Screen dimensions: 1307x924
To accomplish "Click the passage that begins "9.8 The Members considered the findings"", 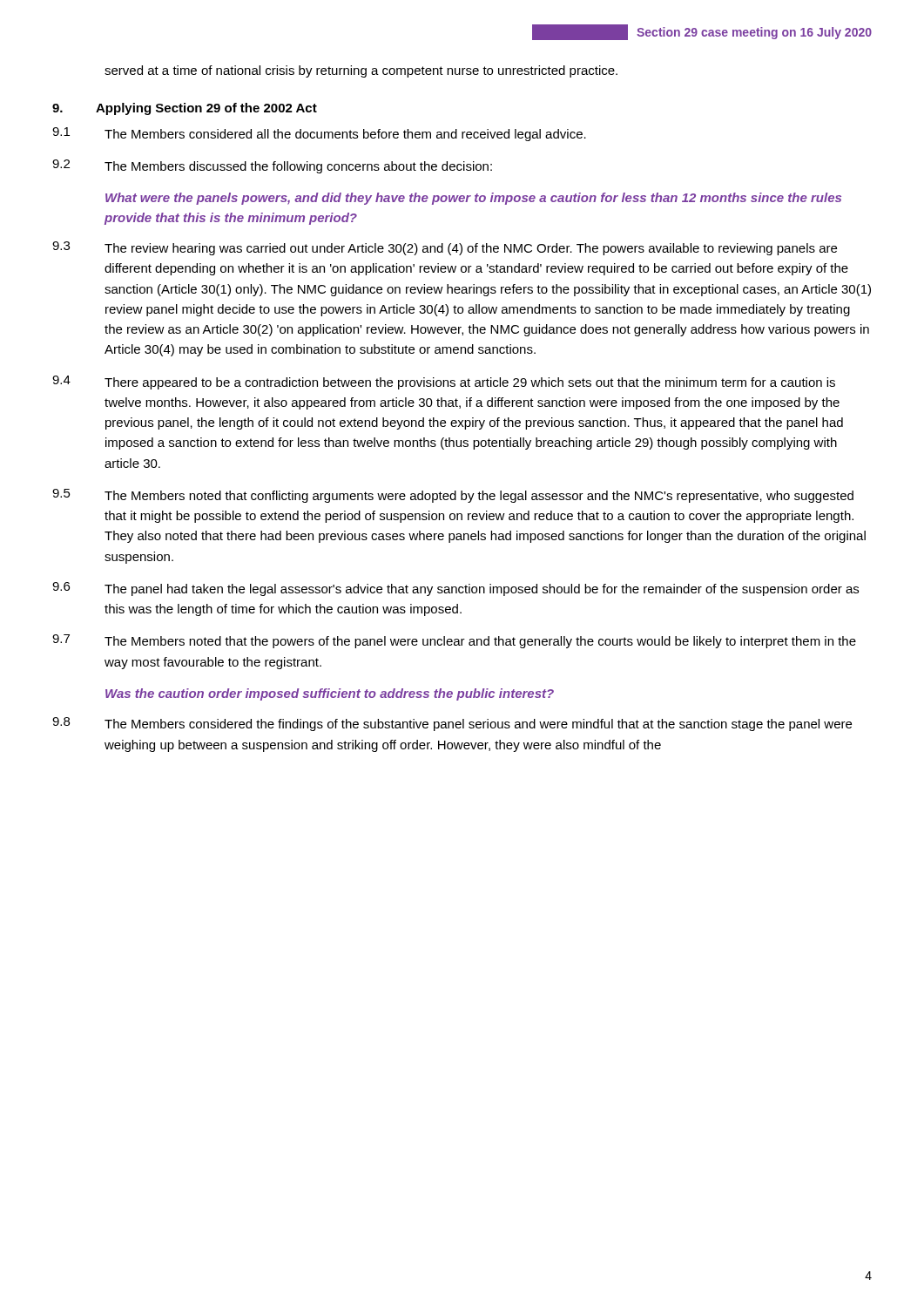I will point(462,734).
